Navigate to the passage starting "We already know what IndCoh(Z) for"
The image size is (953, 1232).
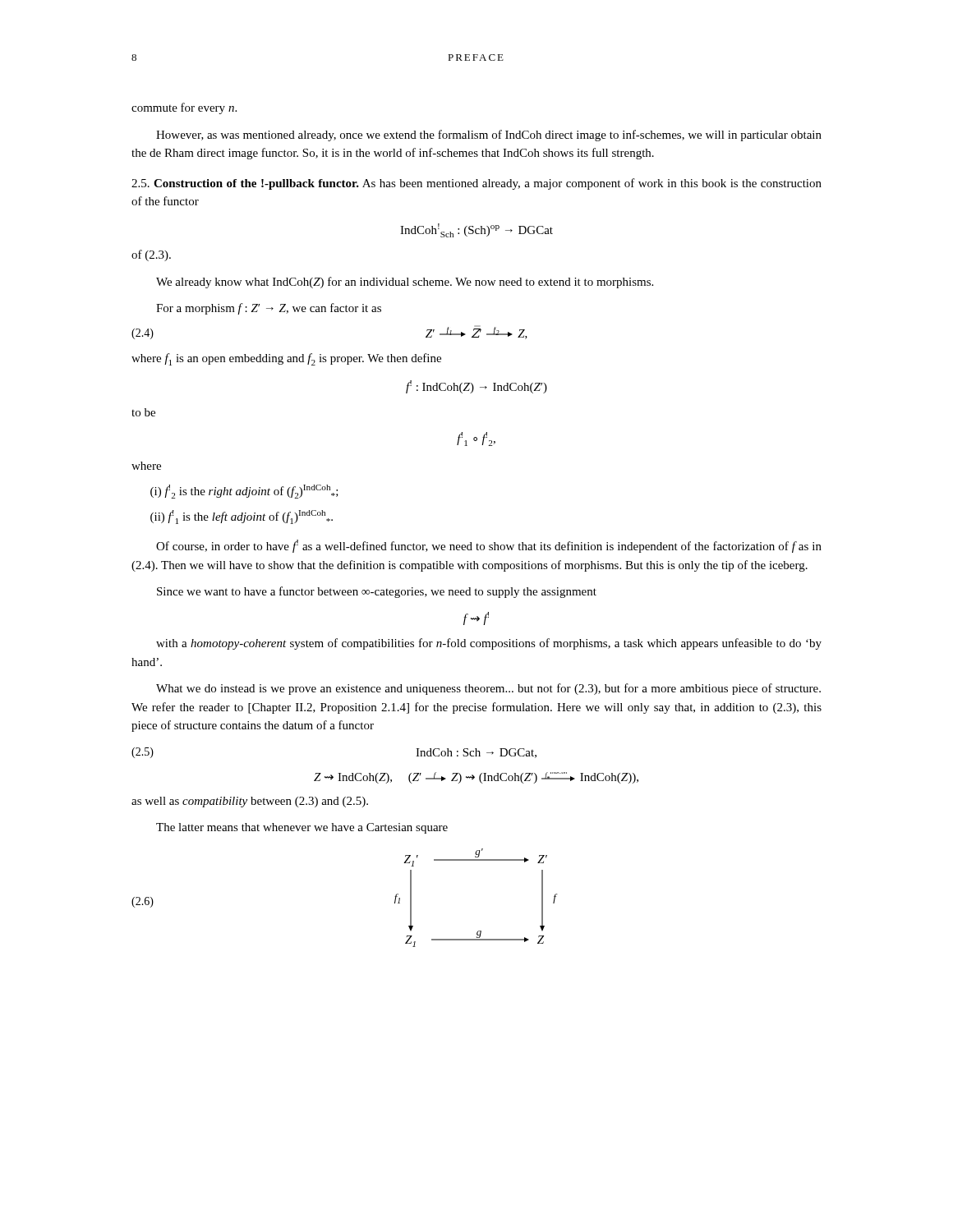click(x=405, y=282)
